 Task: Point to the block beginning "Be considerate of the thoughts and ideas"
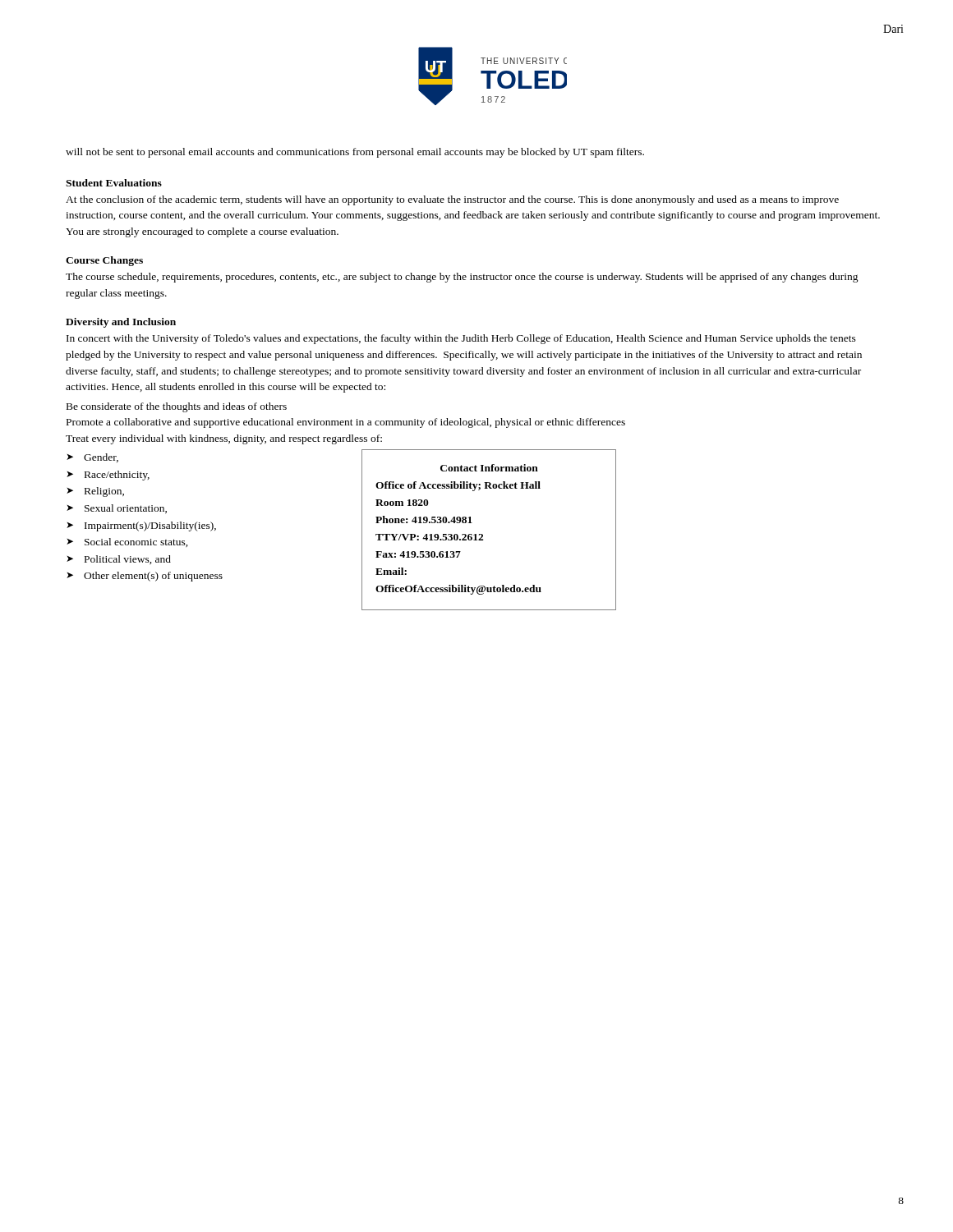tap(176, 406)
